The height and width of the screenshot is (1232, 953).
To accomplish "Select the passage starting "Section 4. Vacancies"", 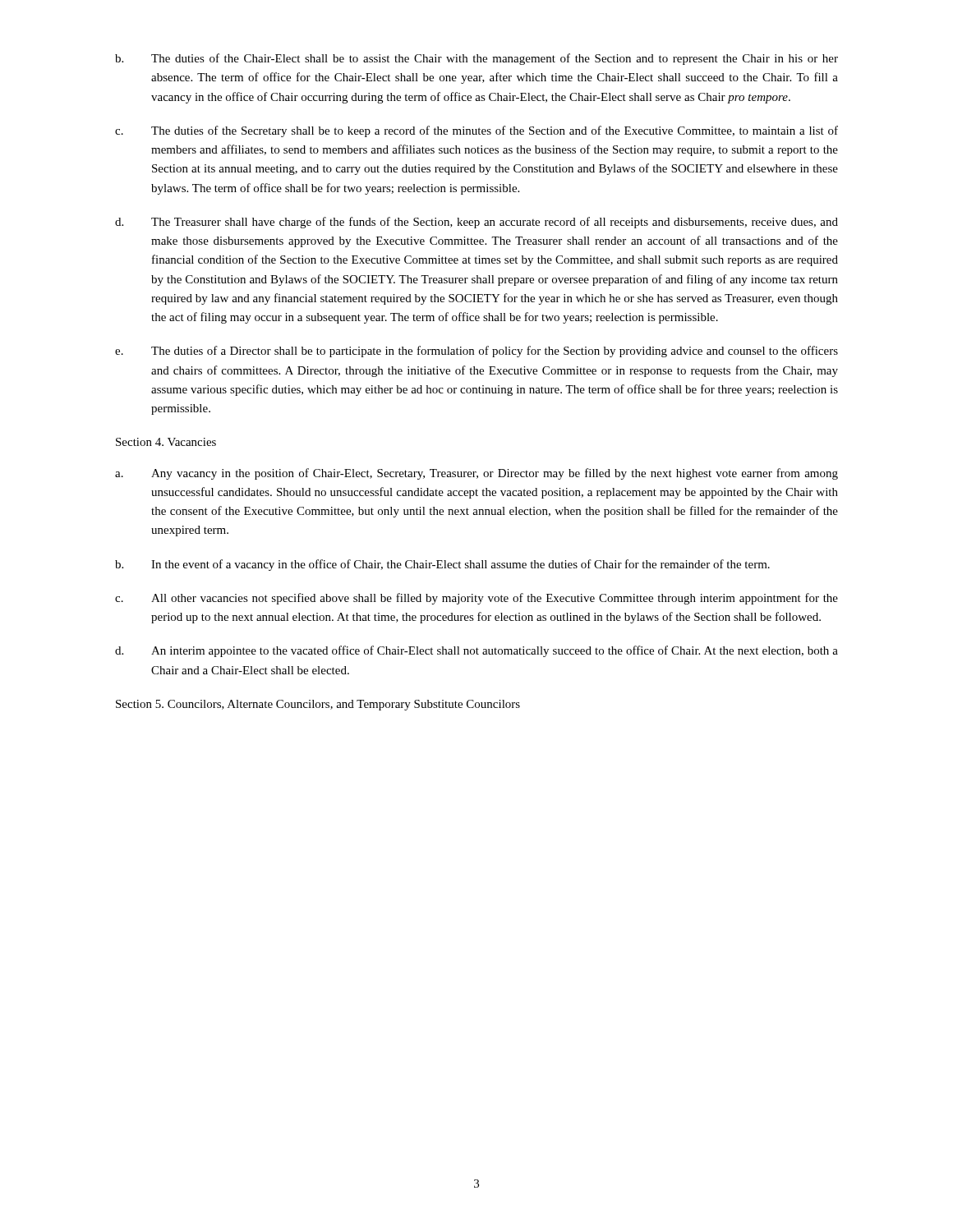I will tap(166, 442).
